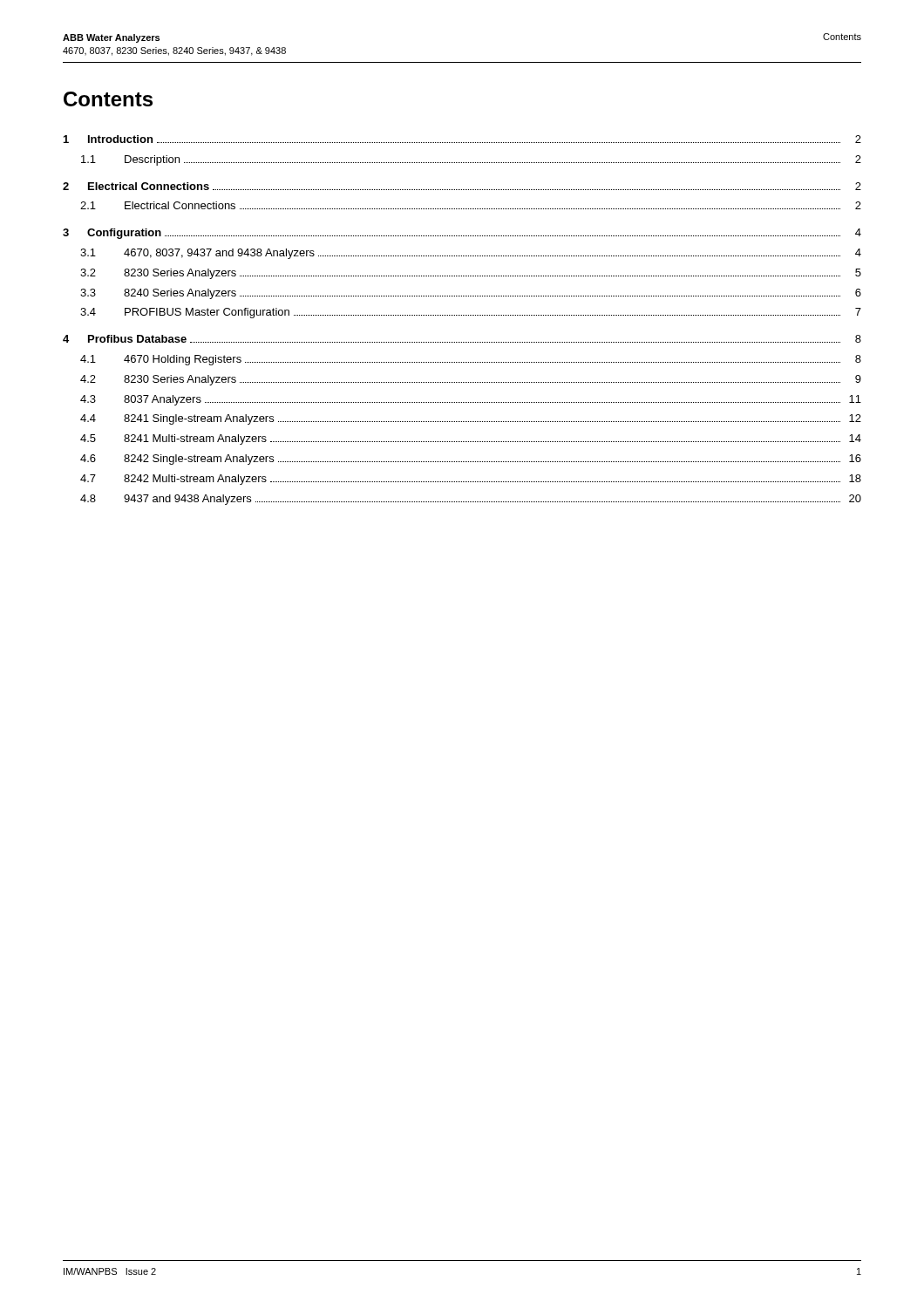Point to "3 Configuration 4"

click(462, 233)
